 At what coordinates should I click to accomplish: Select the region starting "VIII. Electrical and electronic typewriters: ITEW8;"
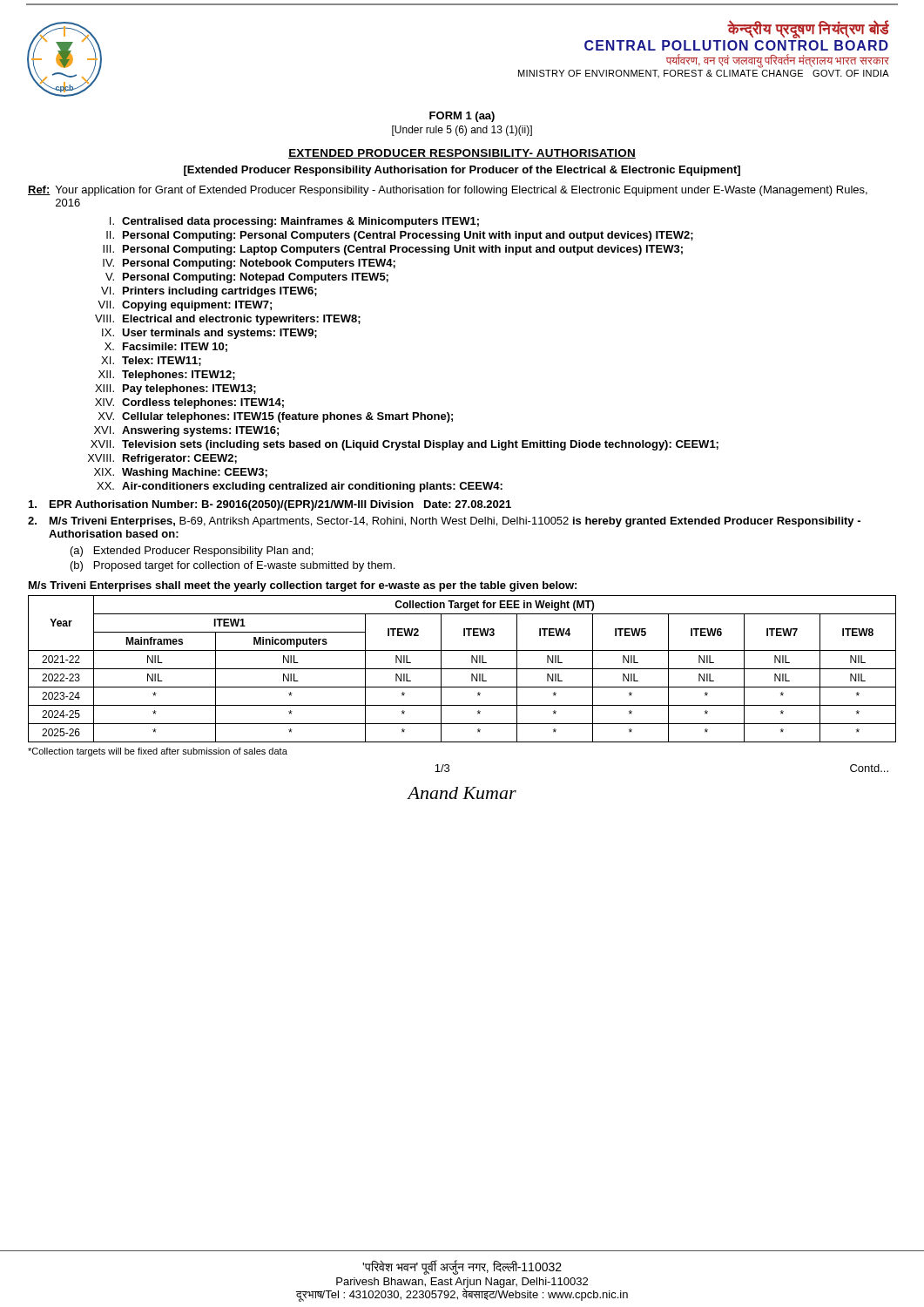(228, 320)
